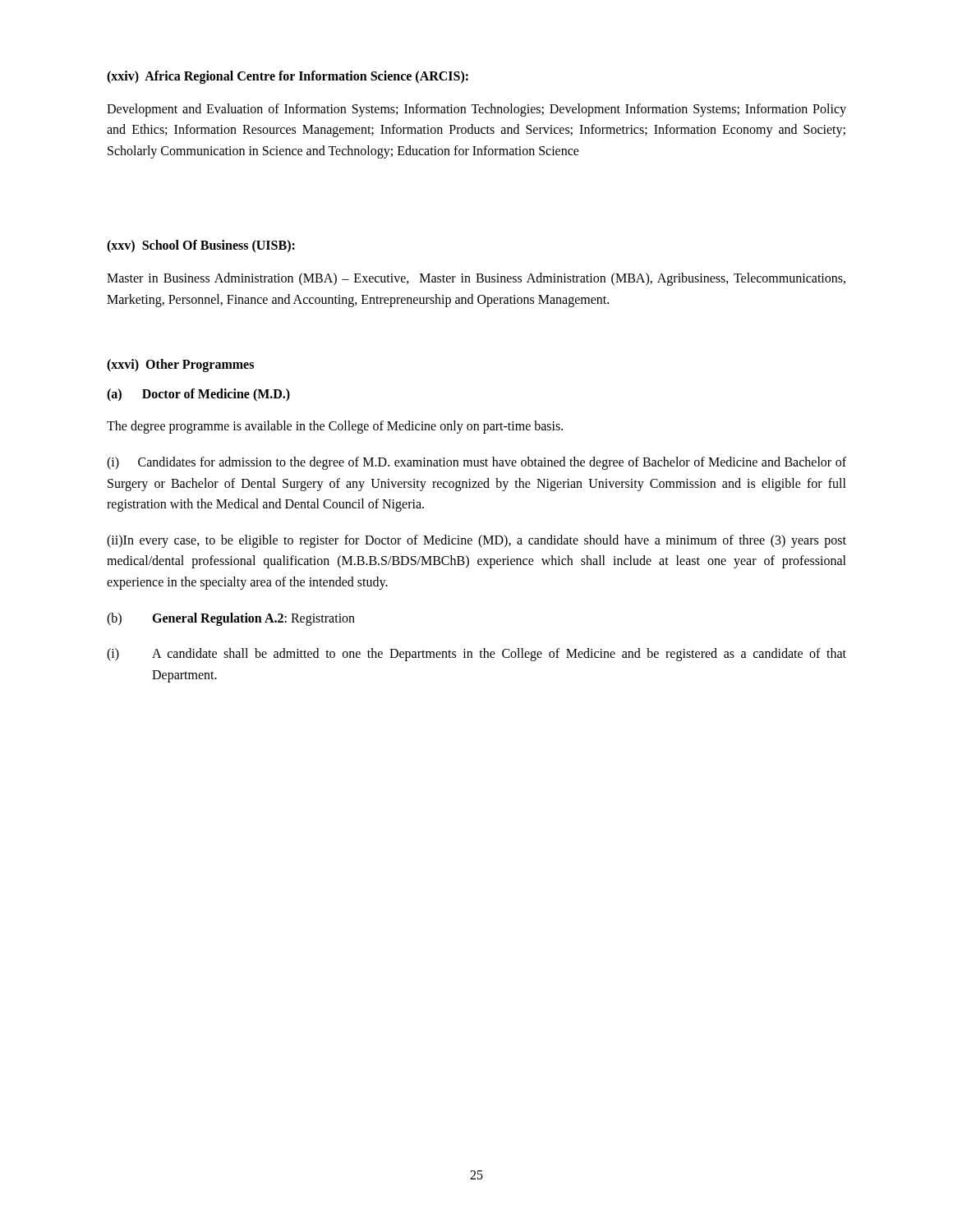Locate the text "(xxiv) Africa Regional Centre for Information Science (ARCIS):"

point(288,76)
